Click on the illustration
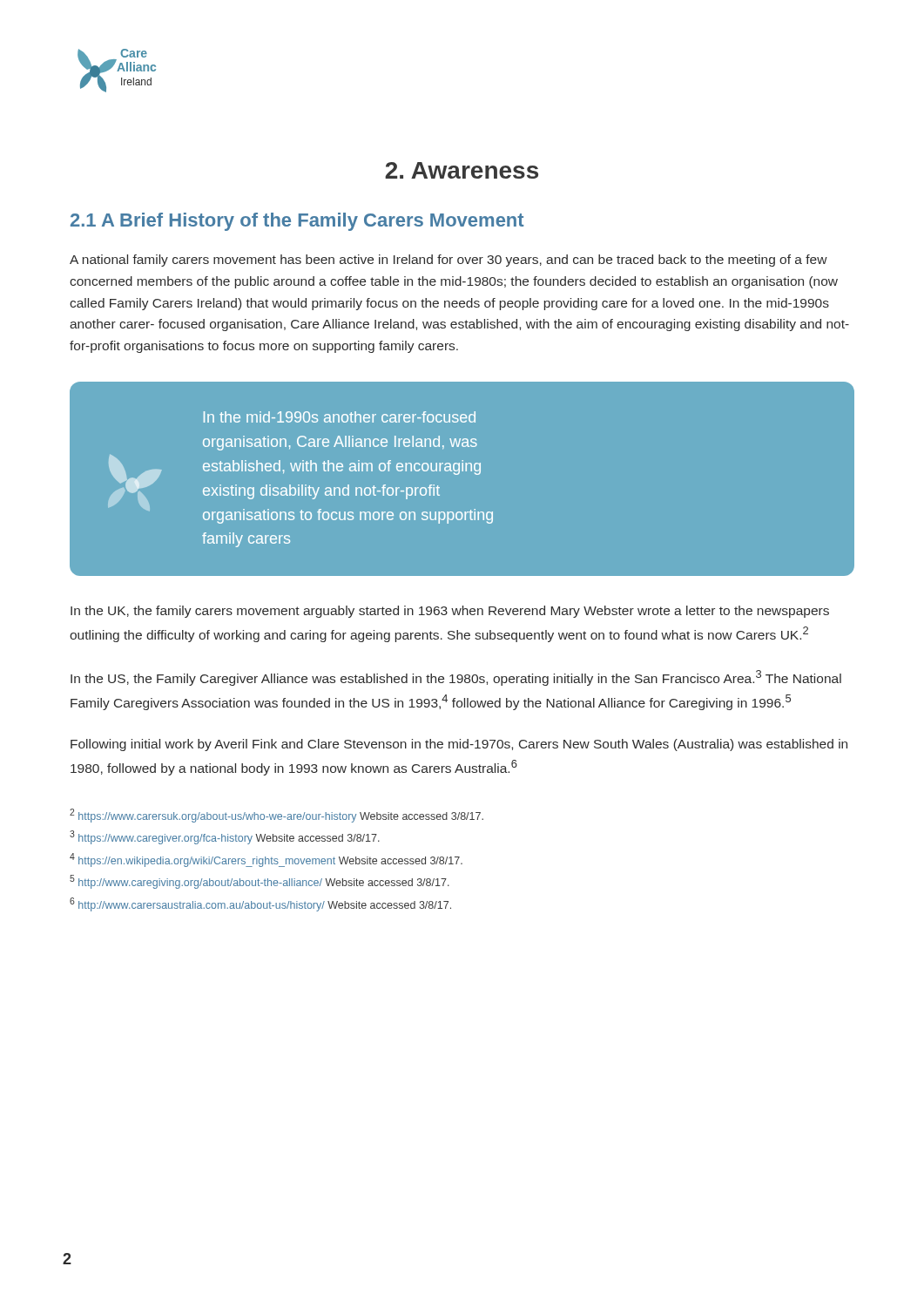Image resolution: width=924 pixels, height=1307 pixels. 462,479
